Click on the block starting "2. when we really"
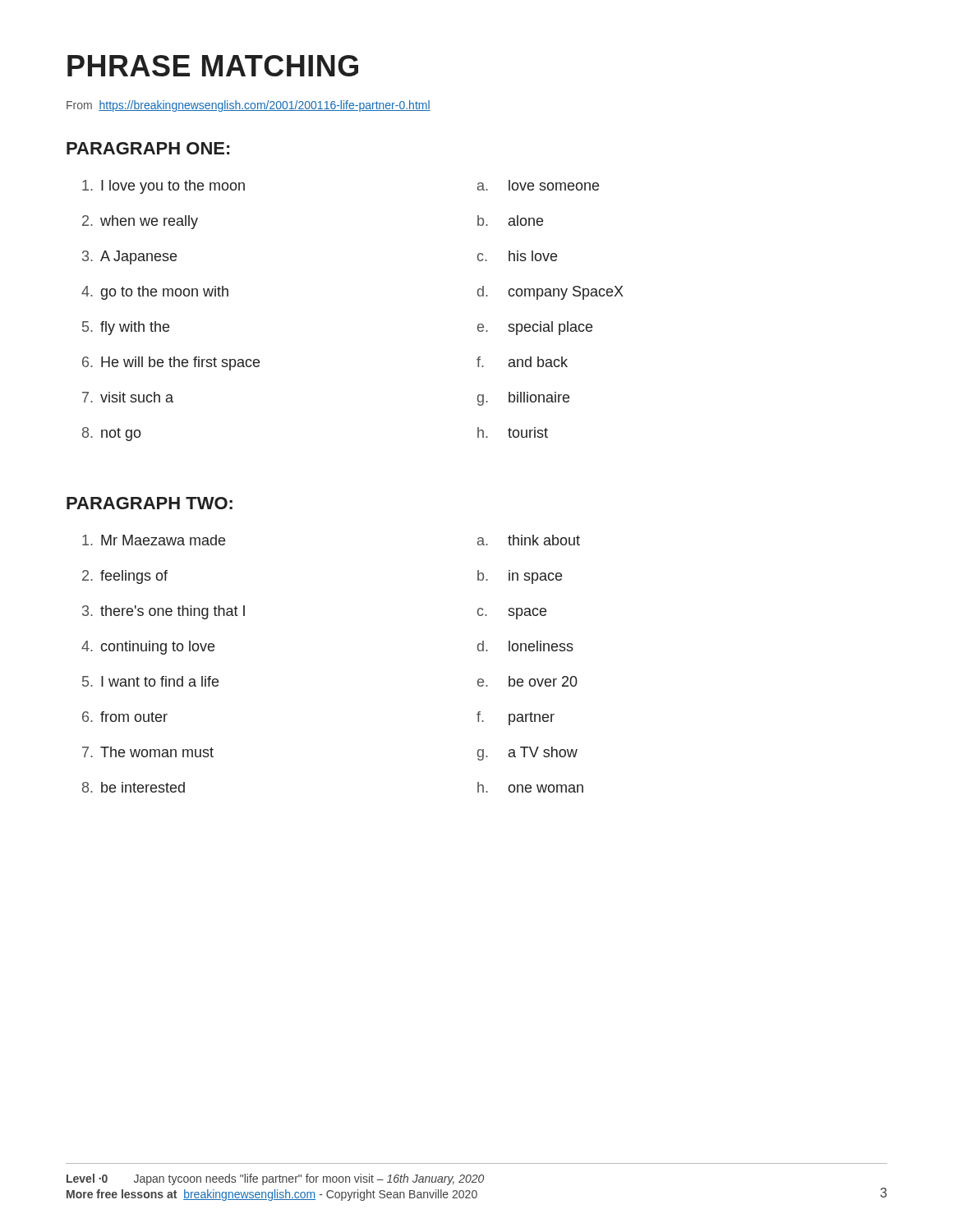953x1232 pixels. pyautogui.click(x=140, y=222)
